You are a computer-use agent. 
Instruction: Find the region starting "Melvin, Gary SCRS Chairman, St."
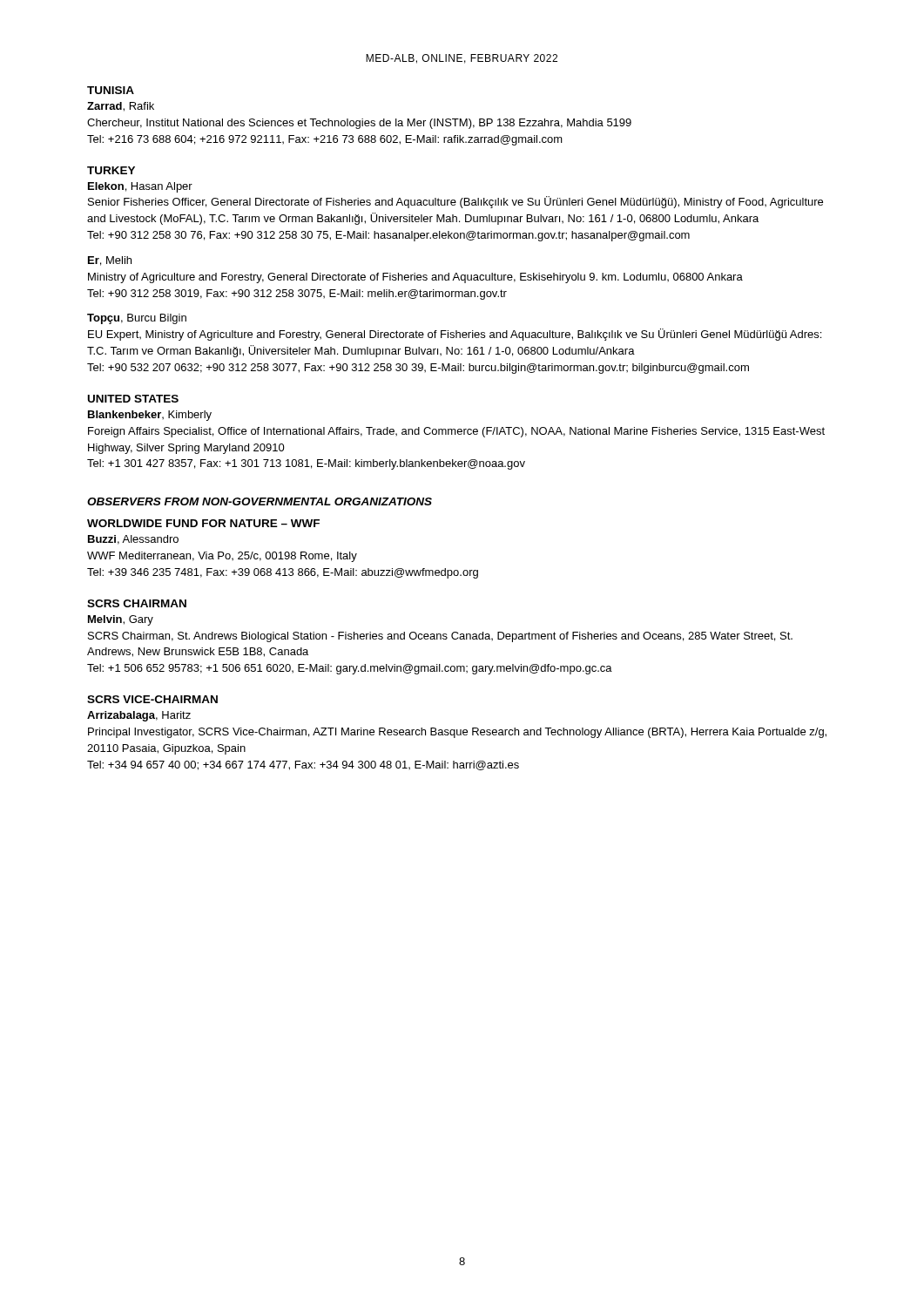pos(462,644)
